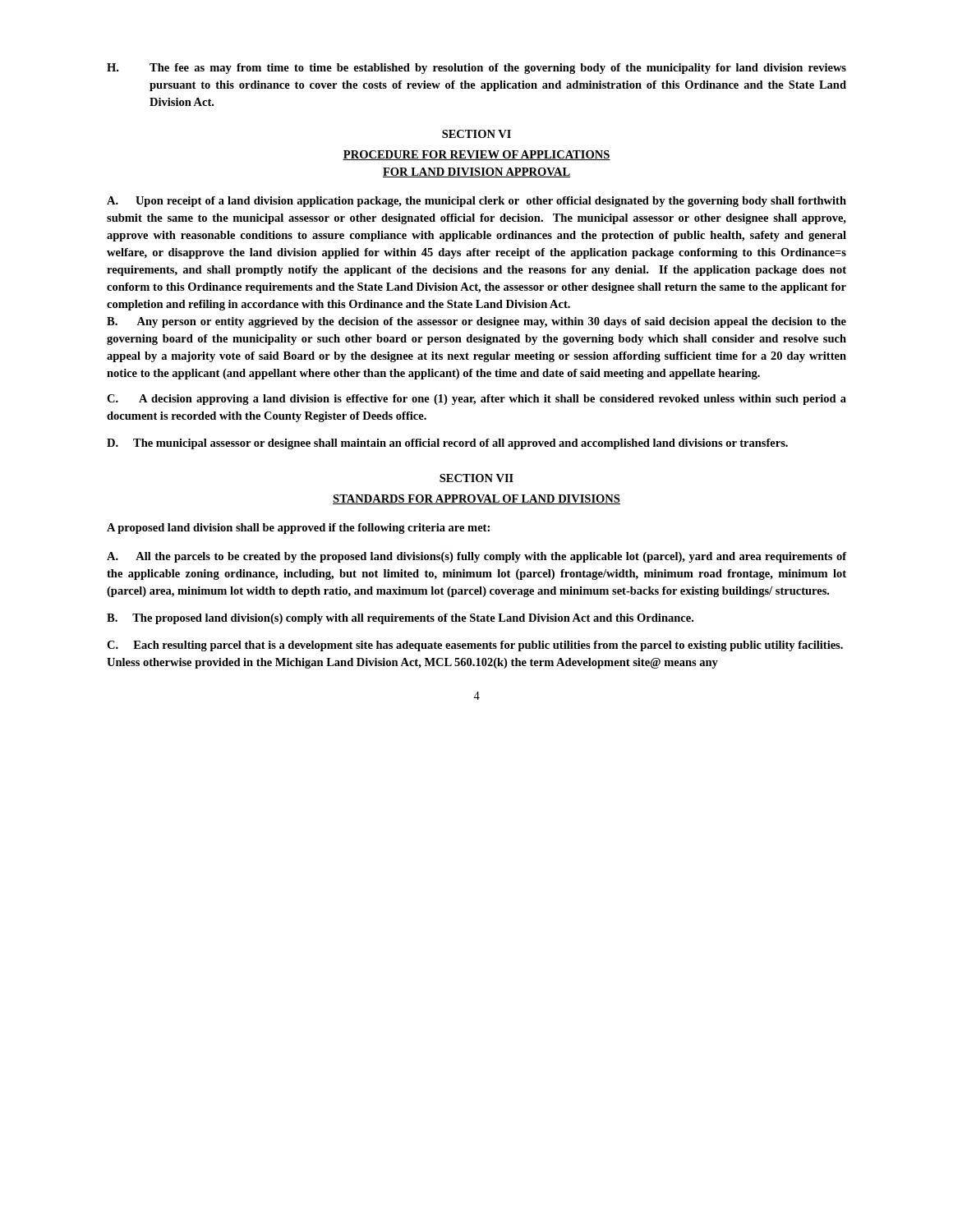Locate the section header that opens with "STANDARDS FOR APPROVAL OF LAND"
Viewport: 953px width, 1232px height.
tap(476, 499)
